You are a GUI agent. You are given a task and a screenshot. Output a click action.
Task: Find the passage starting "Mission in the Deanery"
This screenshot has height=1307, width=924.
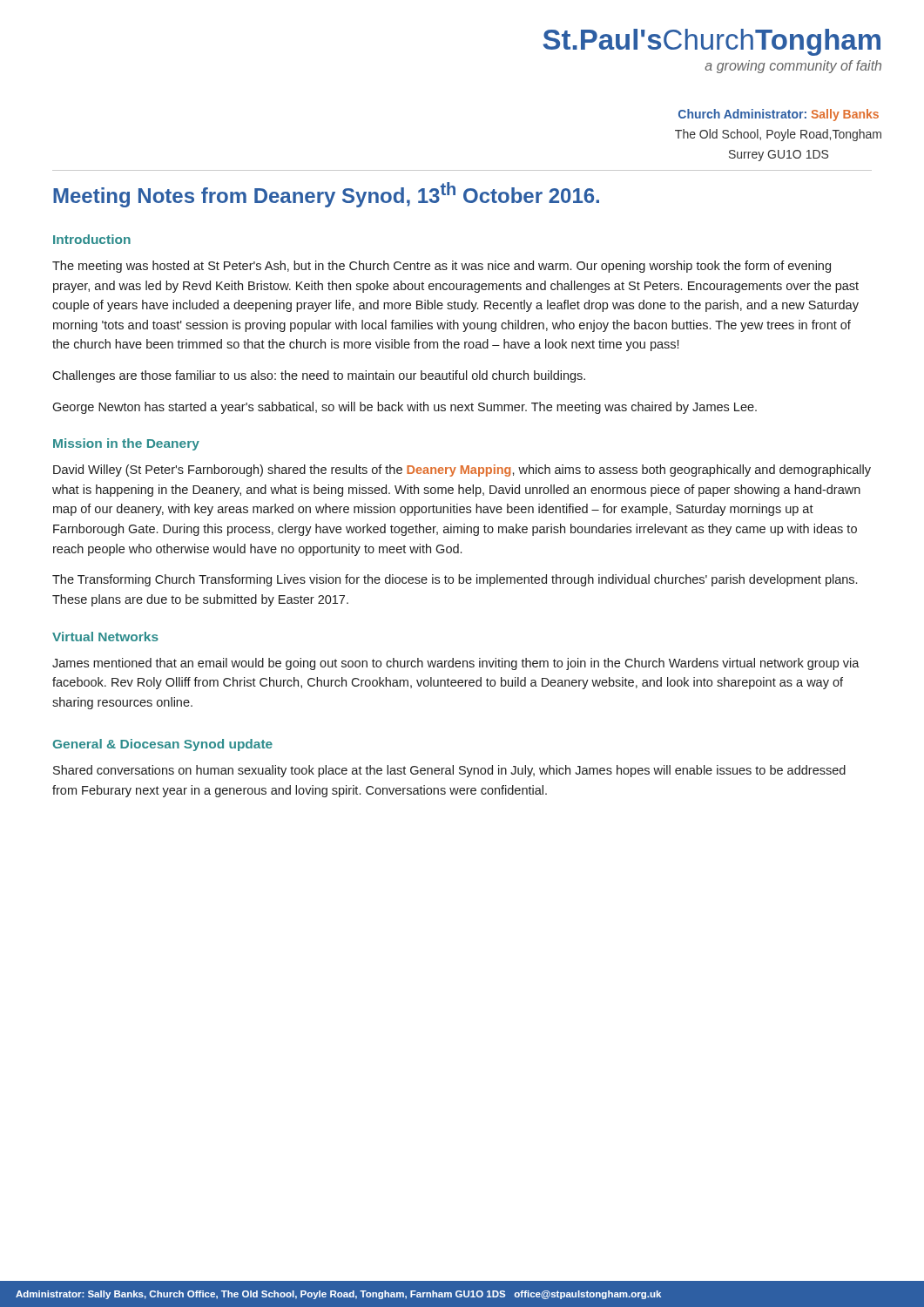(x=126, y=443)
